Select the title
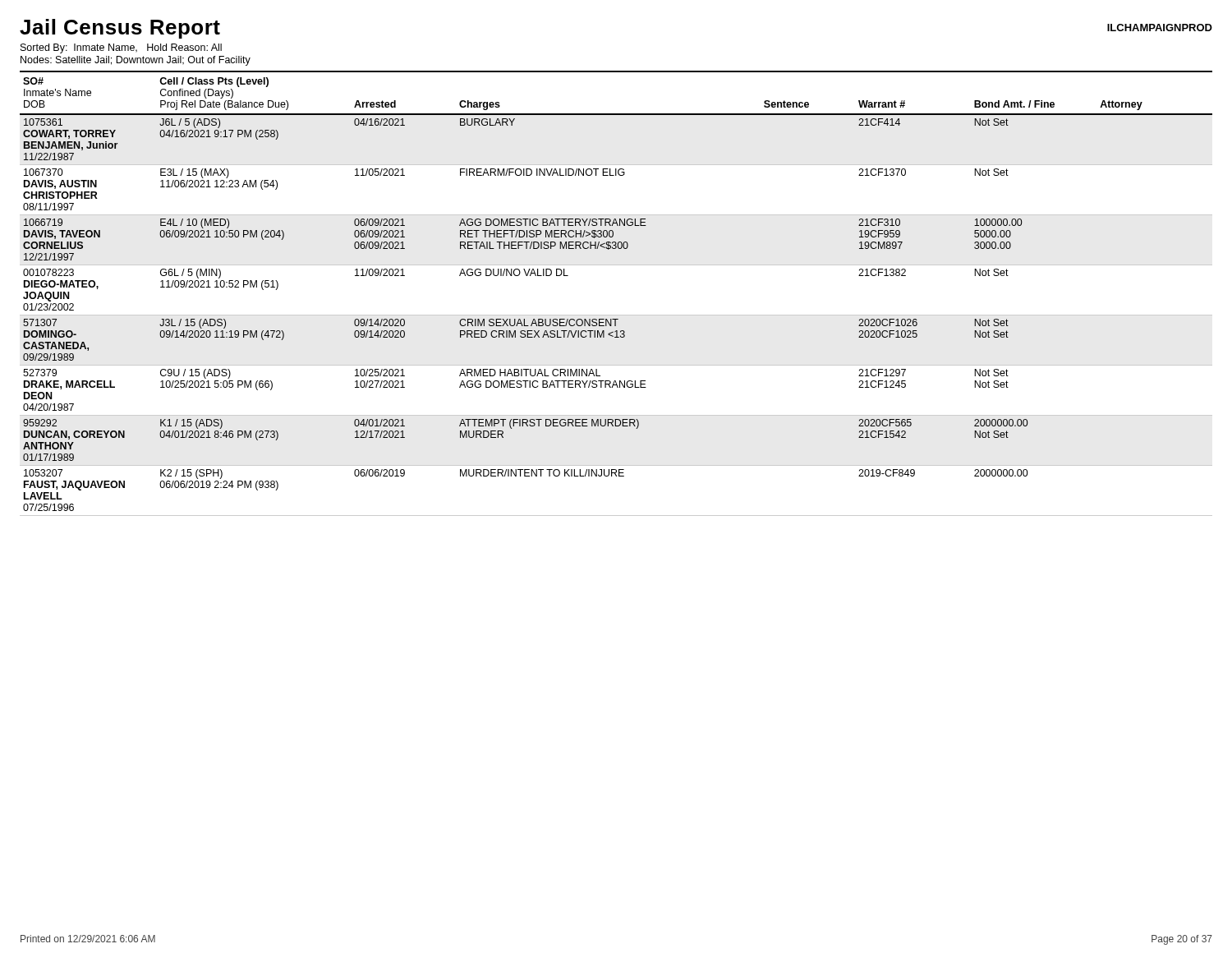 click(x=120, y=27)
